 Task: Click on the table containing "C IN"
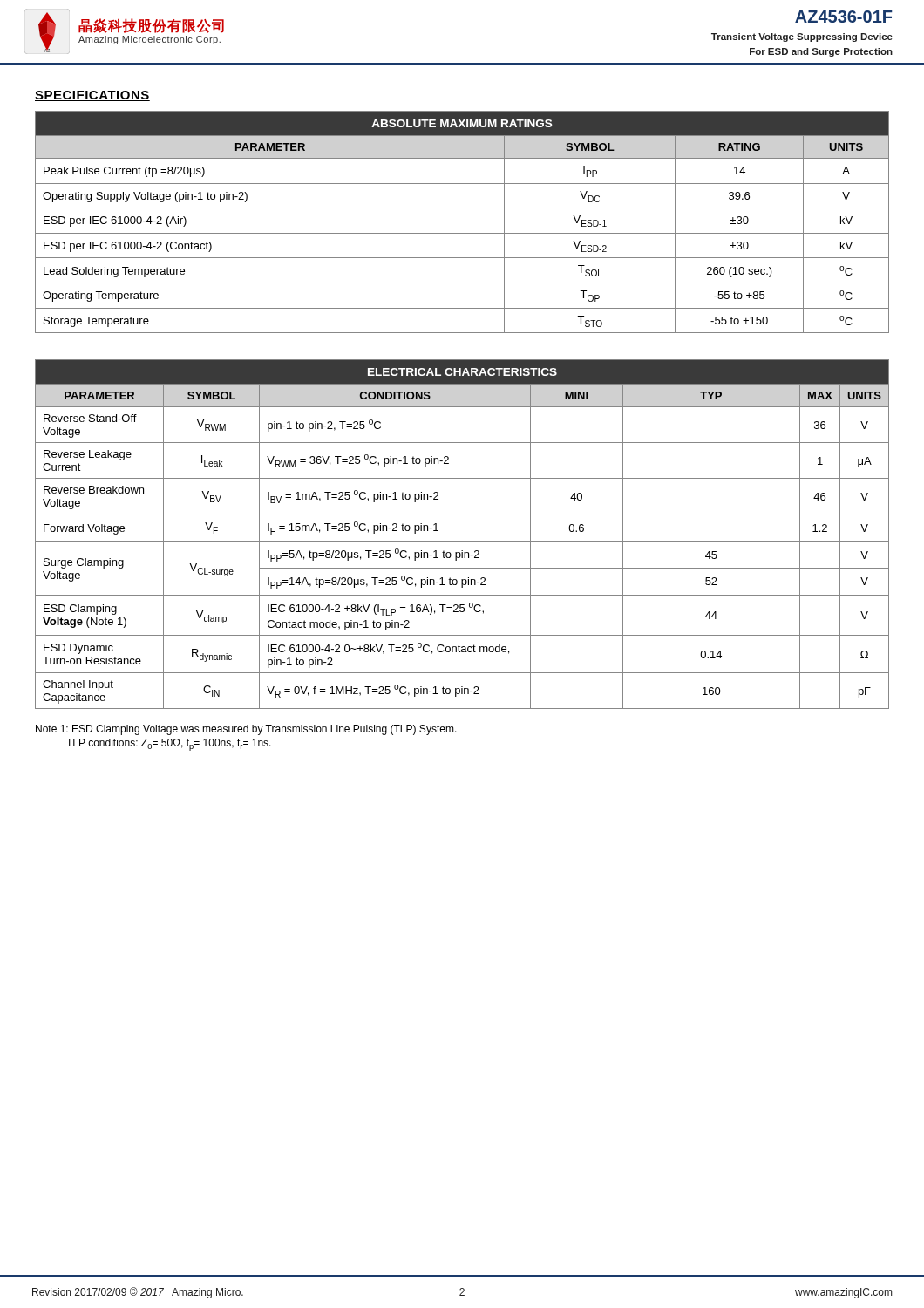[x=462, y=534]
